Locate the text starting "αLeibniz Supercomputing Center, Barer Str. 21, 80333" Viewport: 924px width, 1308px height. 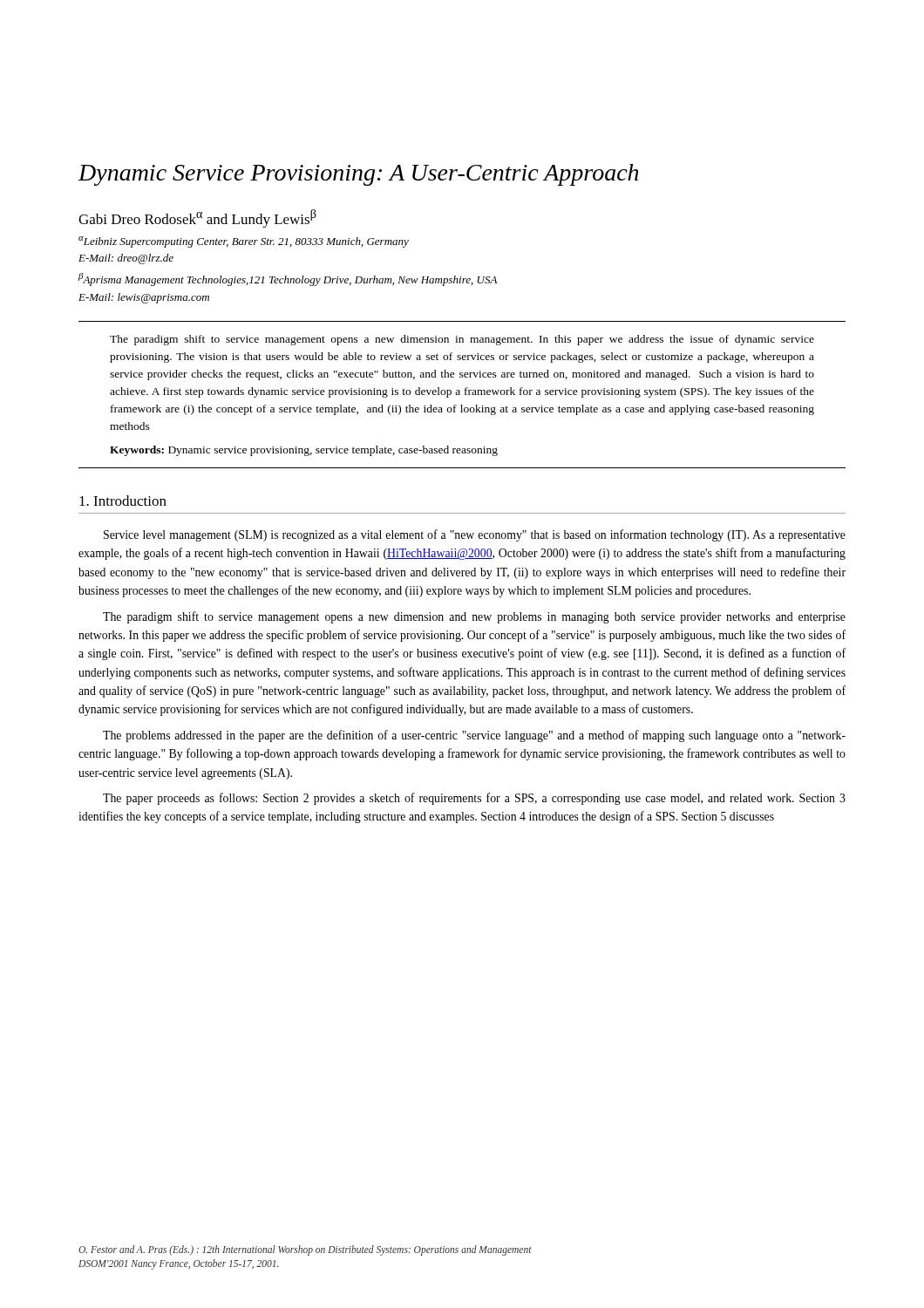tap(462, 268)
